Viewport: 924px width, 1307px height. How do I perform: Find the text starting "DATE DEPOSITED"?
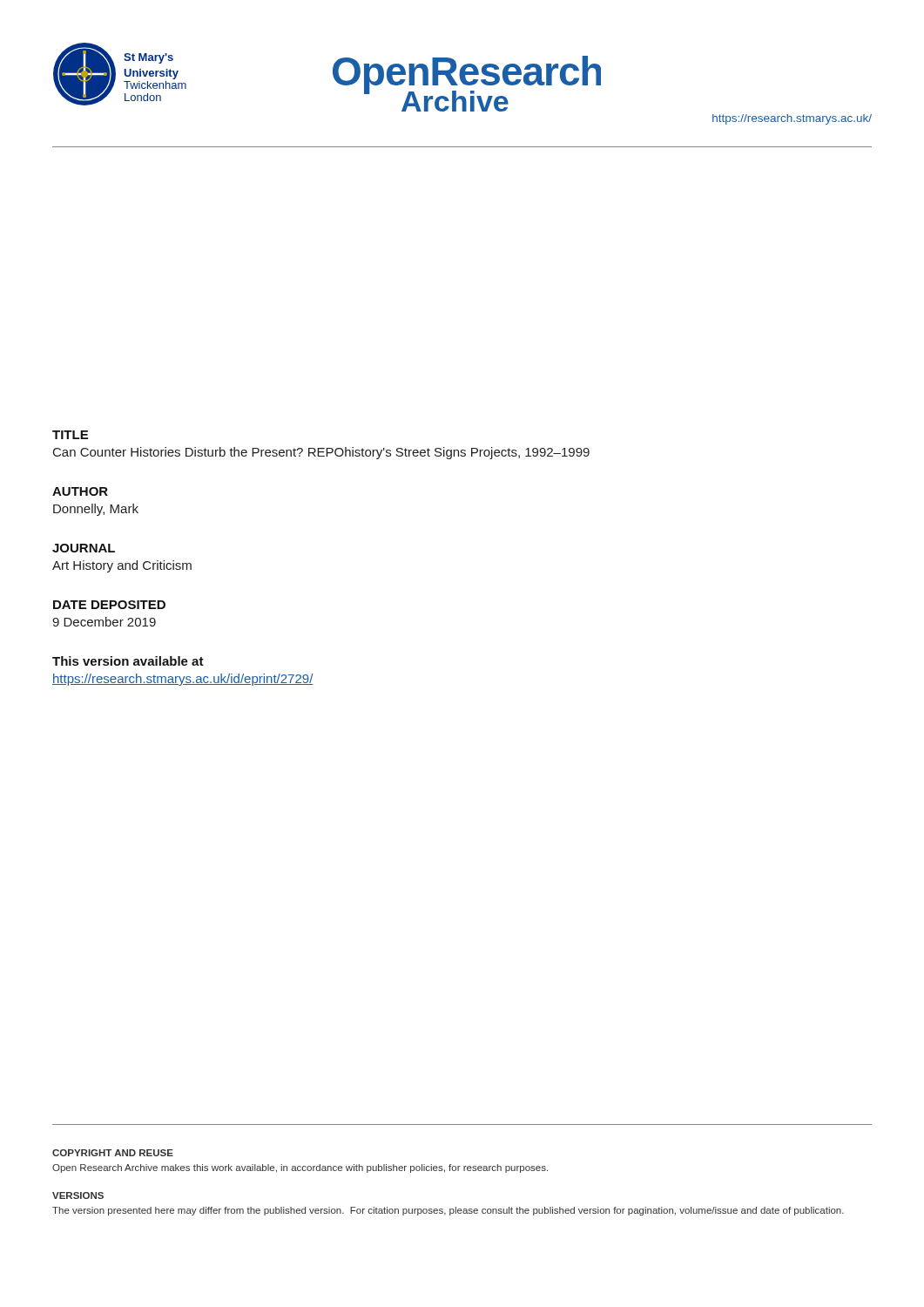coord(109,604)
